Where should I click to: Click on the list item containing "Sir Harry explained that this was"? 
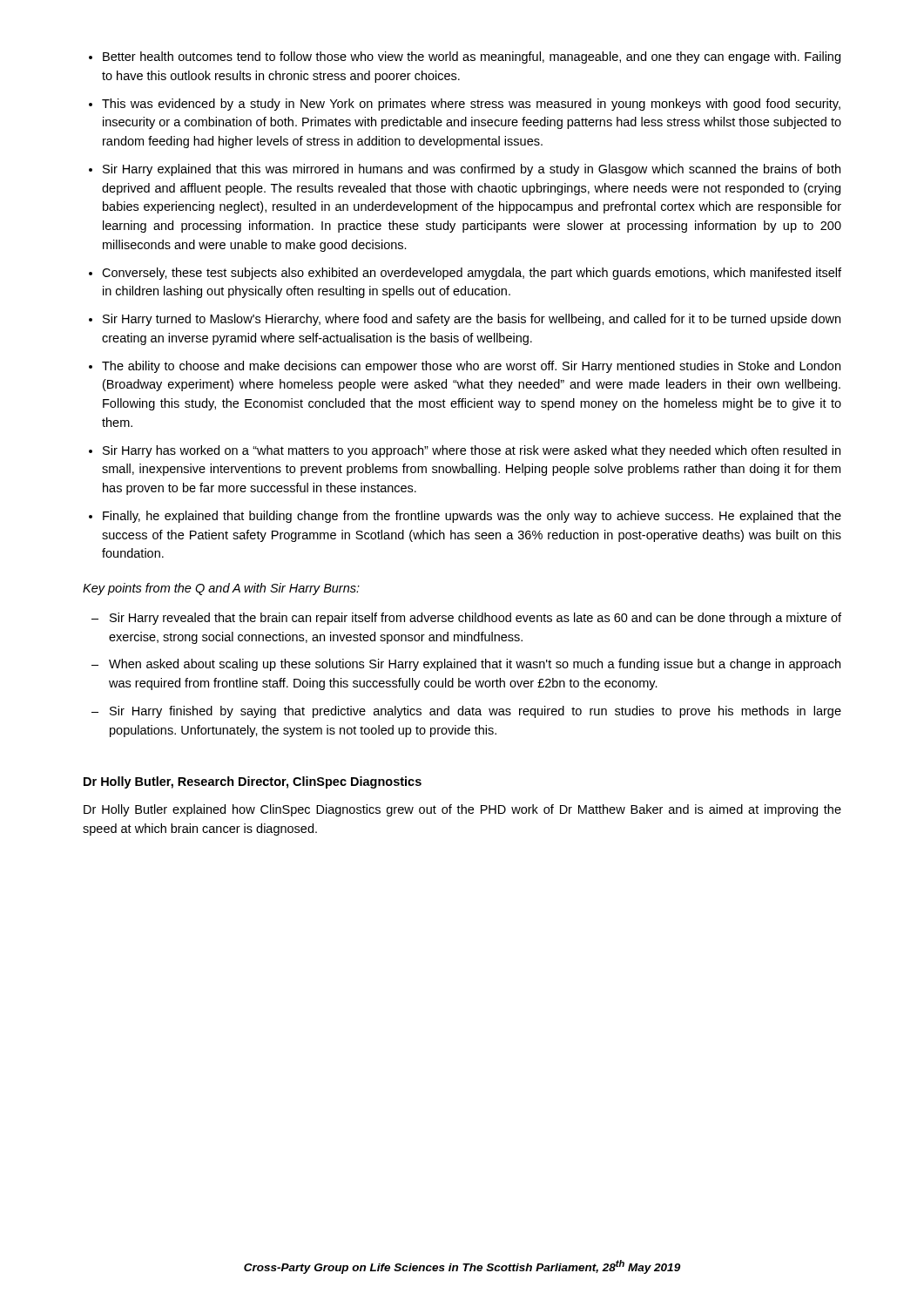[x=472, y=207]
